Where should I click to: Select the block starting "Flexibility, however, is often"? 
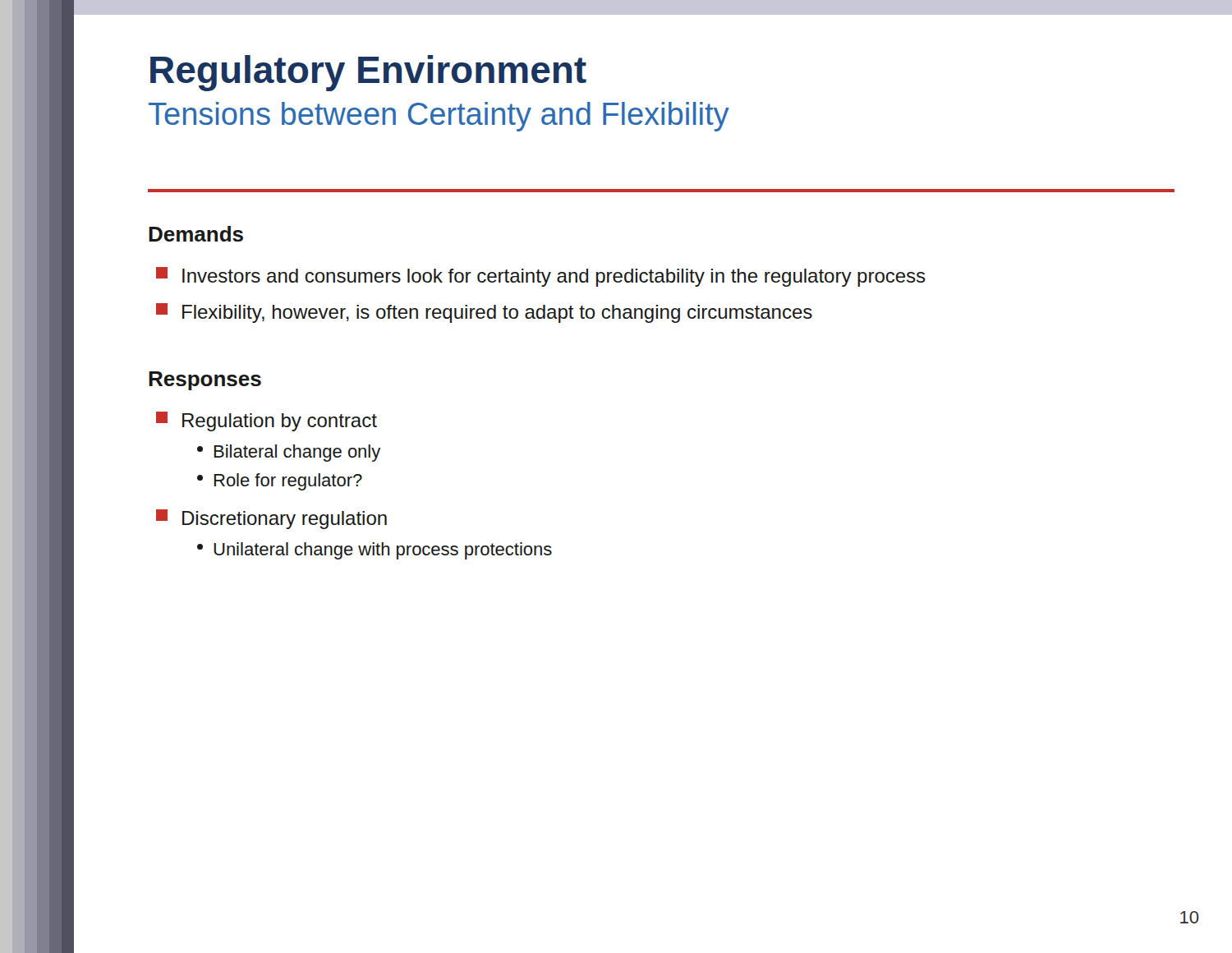pyautogui.click(x=665, y=312)
